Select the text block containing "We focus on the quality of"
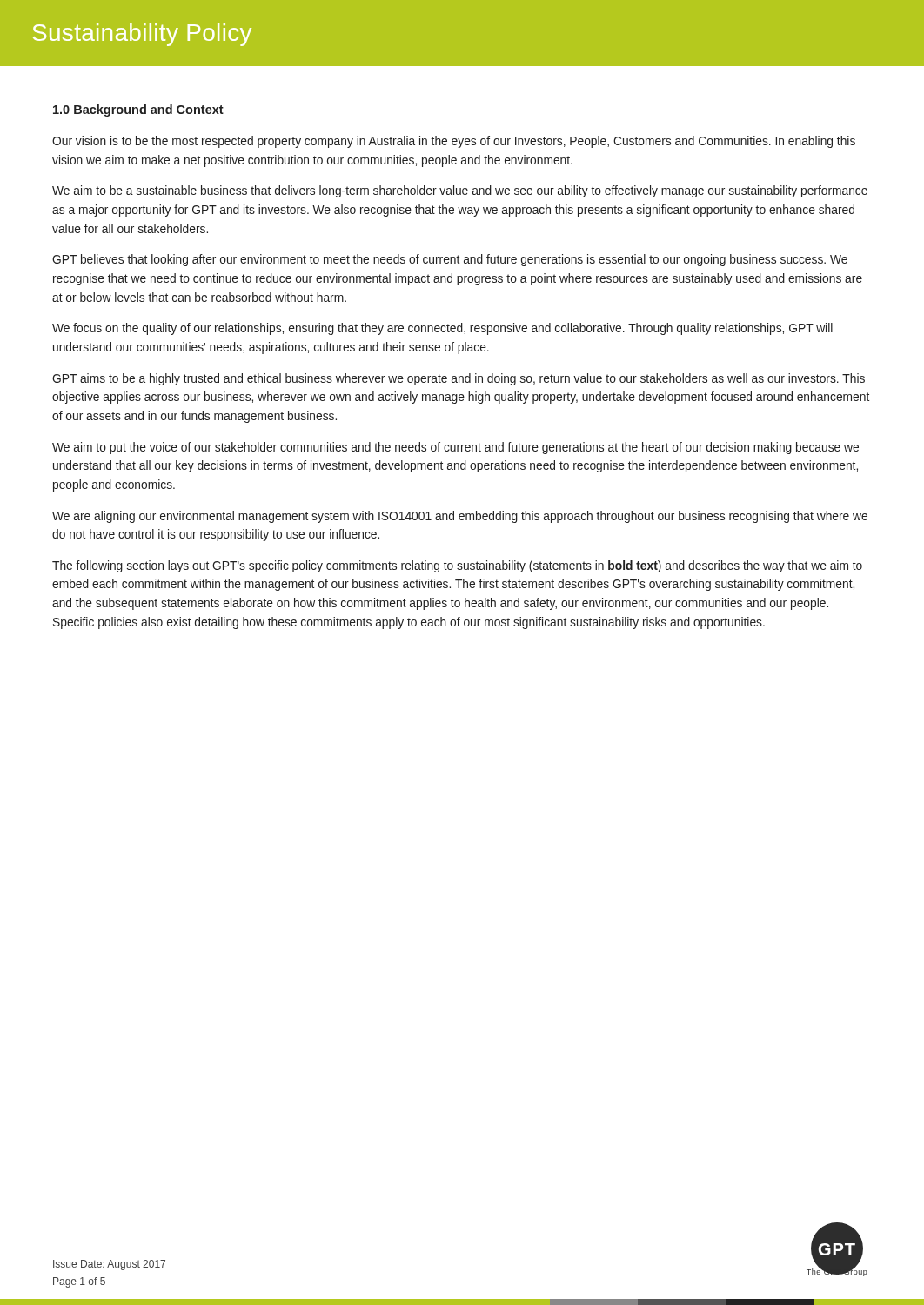 point(443,338)
